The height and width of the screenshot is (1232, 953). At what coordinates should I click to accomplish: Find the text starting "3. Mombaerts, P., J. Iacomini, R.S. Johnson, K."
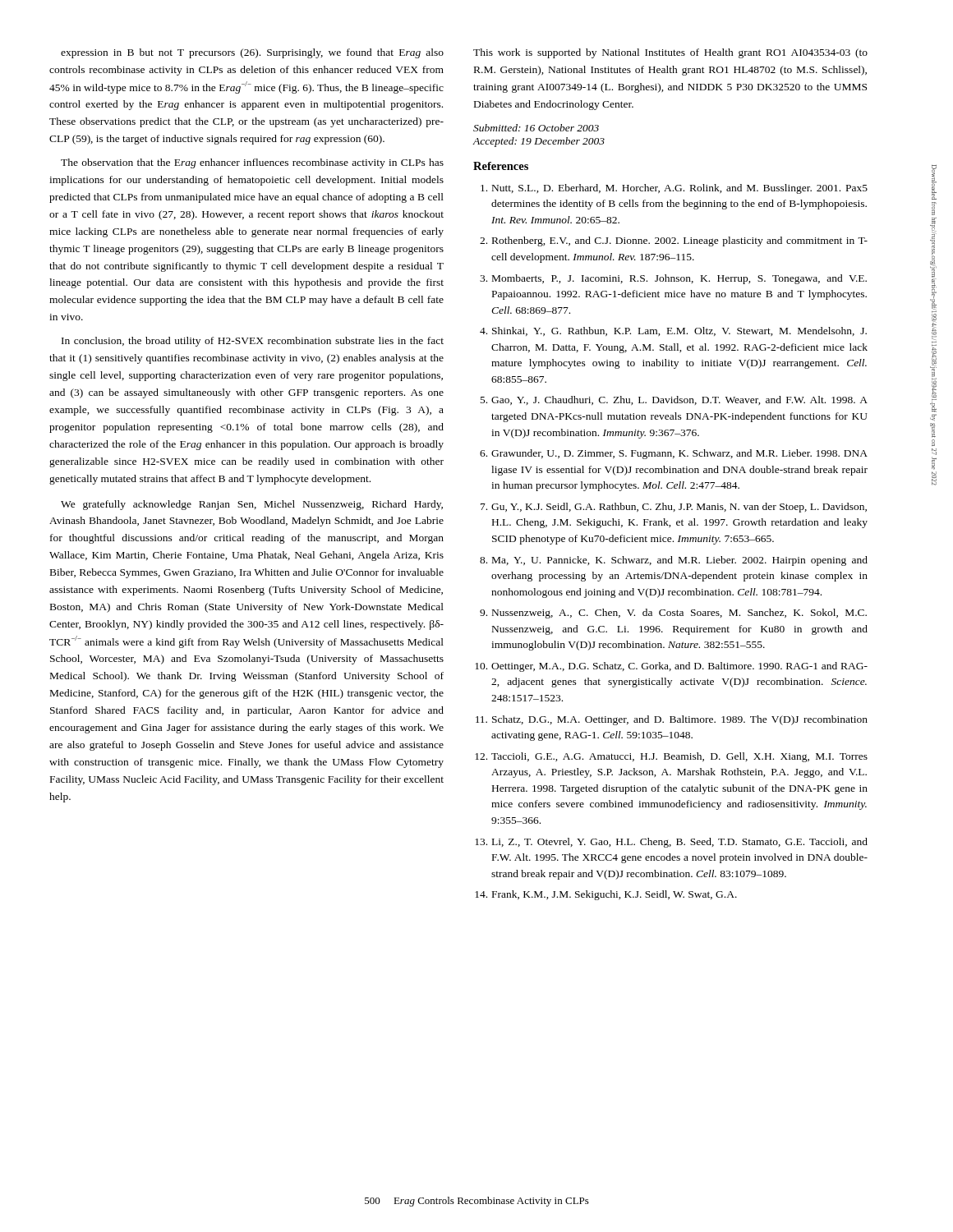[x=670, y=294]
